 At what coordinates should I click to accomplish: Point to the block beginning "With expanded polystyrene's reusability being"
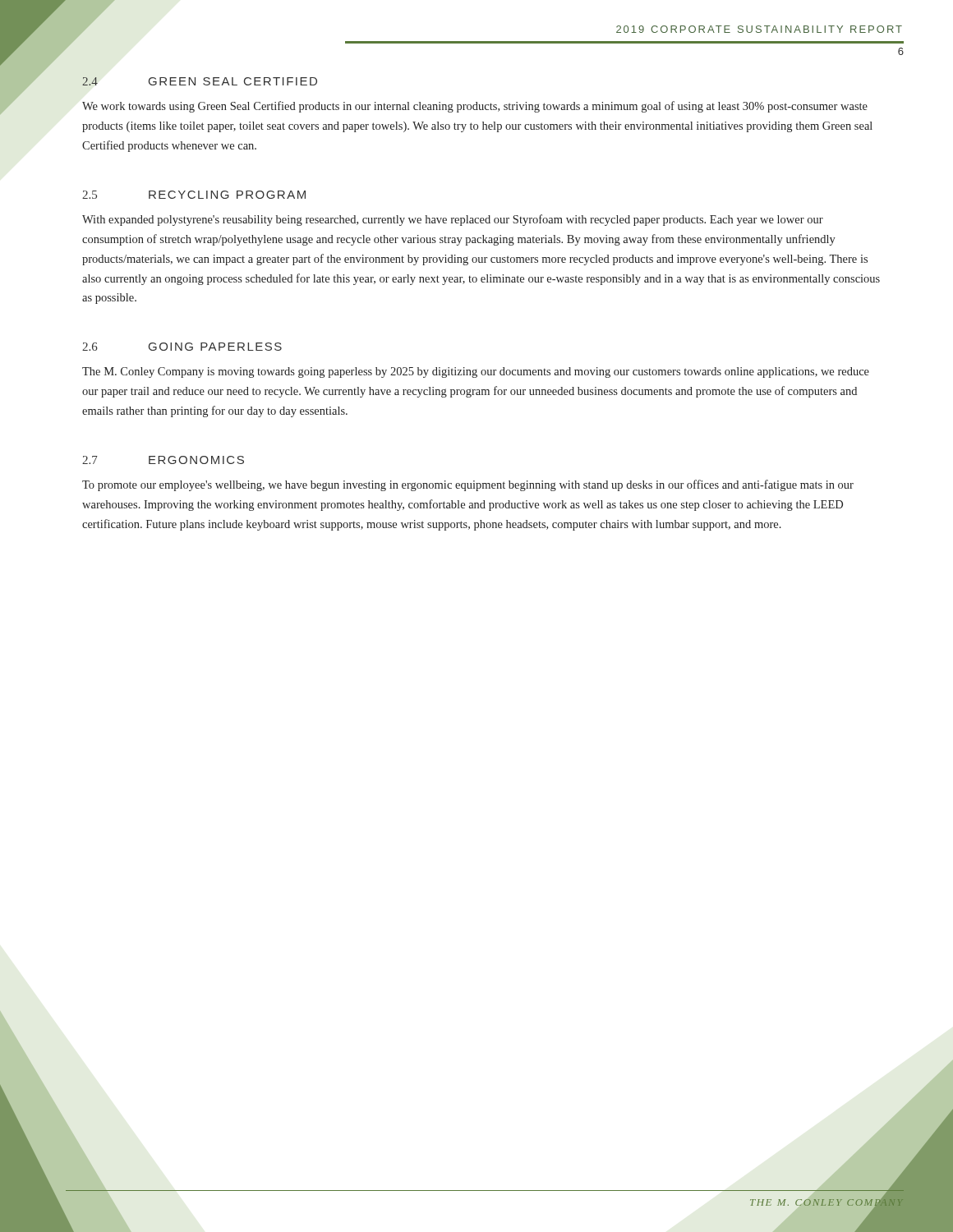481,258
